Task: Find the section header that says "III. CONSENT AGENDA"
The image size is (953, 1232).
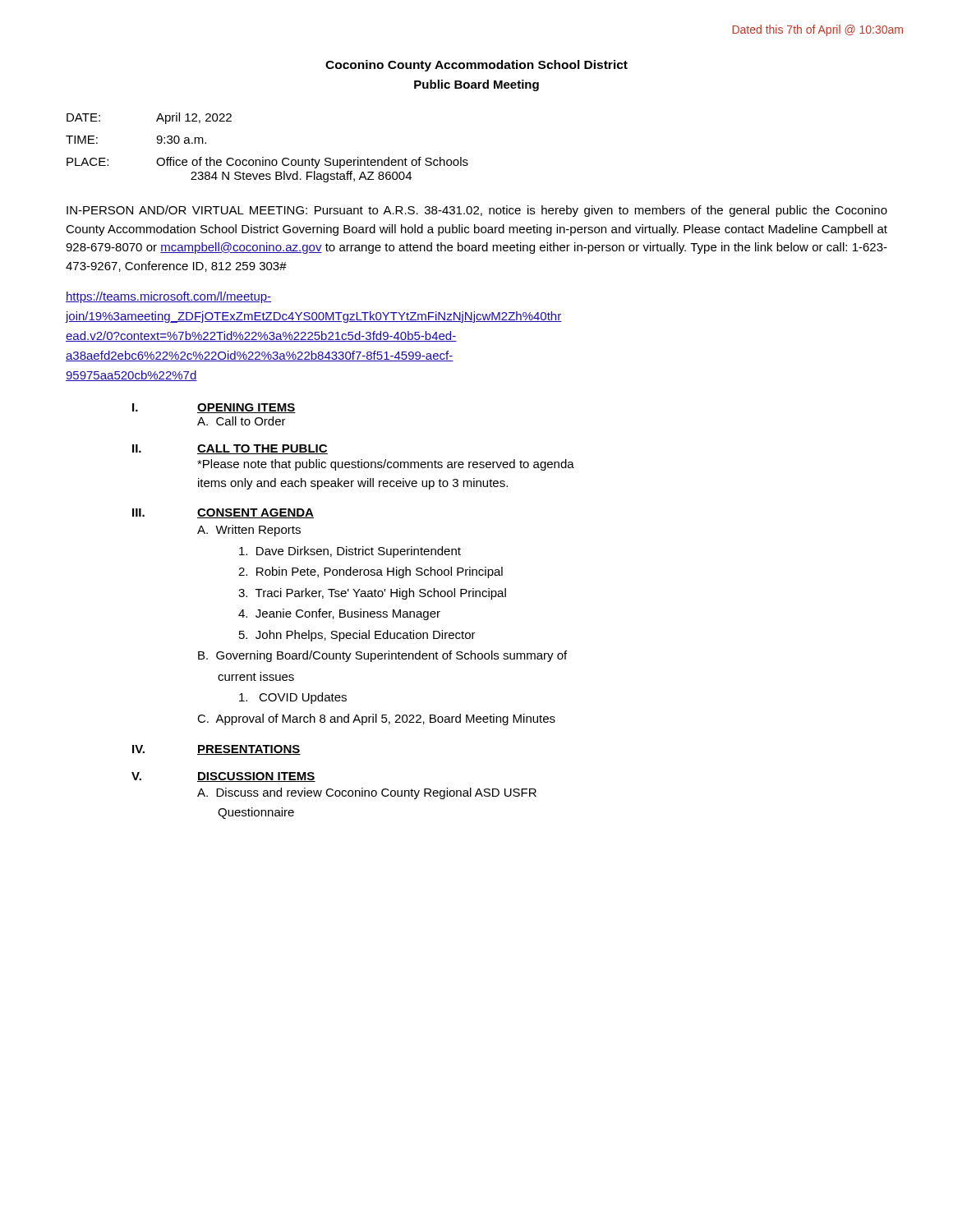Action: click(190, 512)
